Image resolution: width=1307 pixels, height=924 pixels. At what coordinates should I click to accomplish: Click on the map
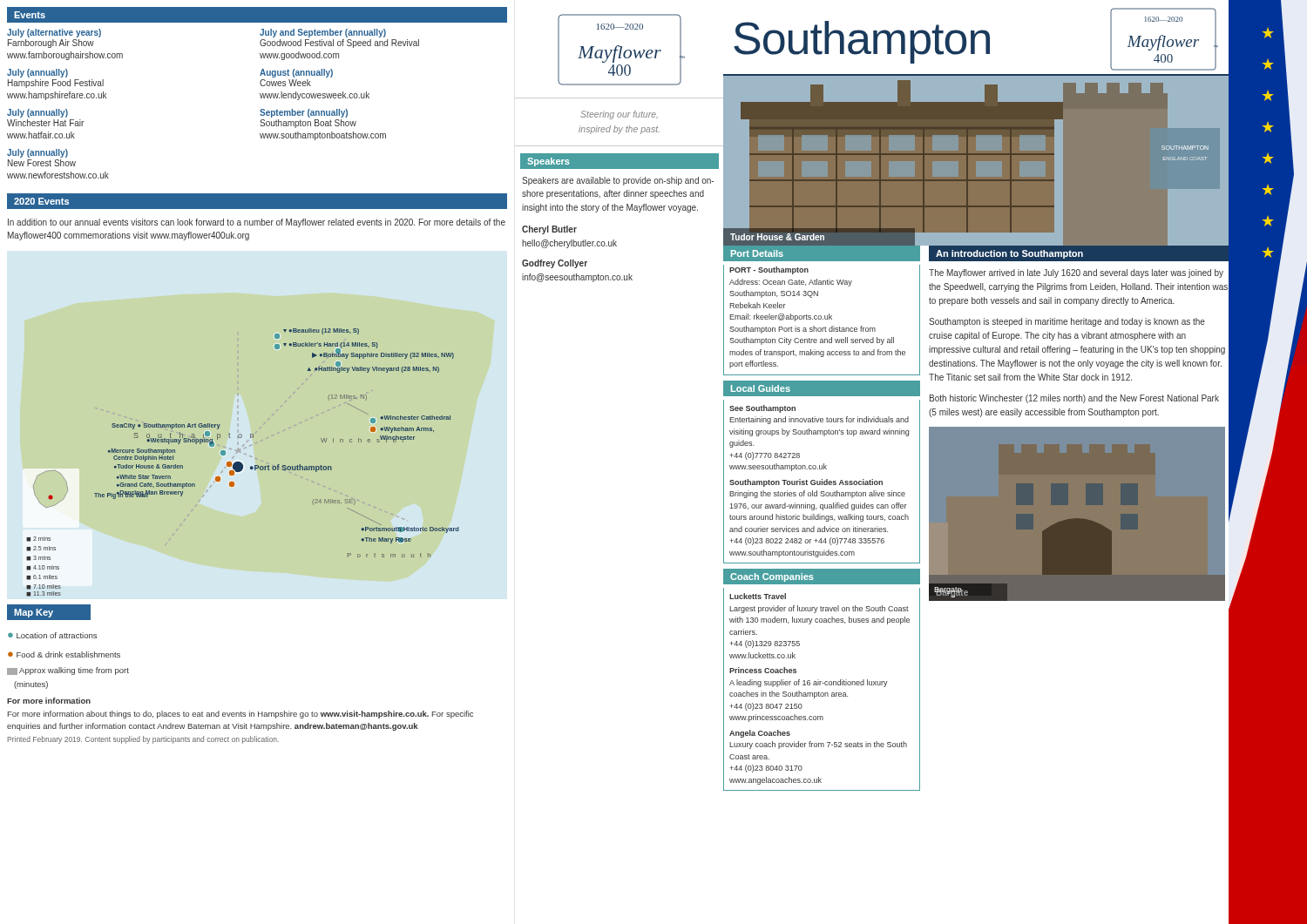tap(257, 425)
